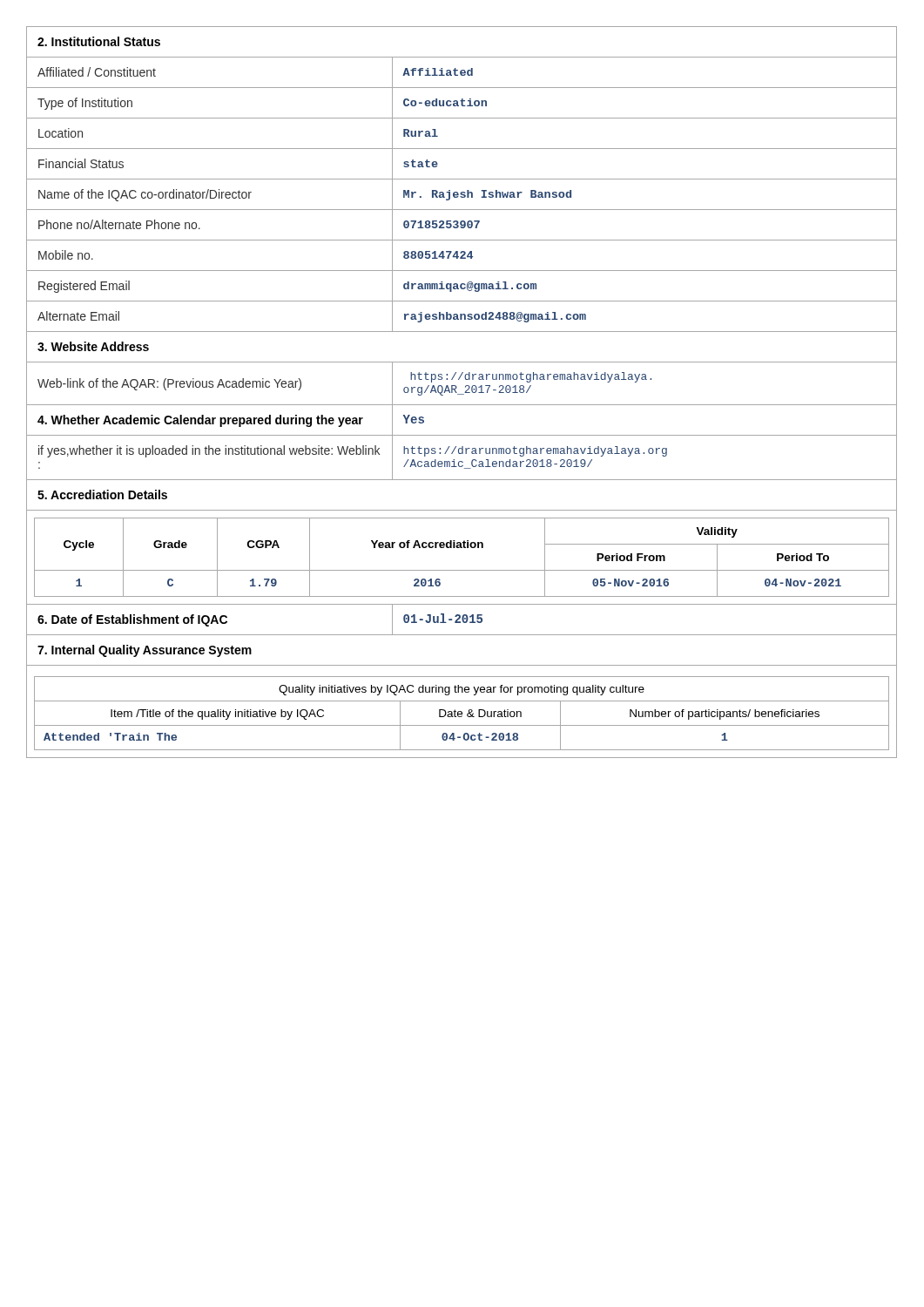
Task: Locate the text starting "2. Institutional Status"
Action: 99,42
